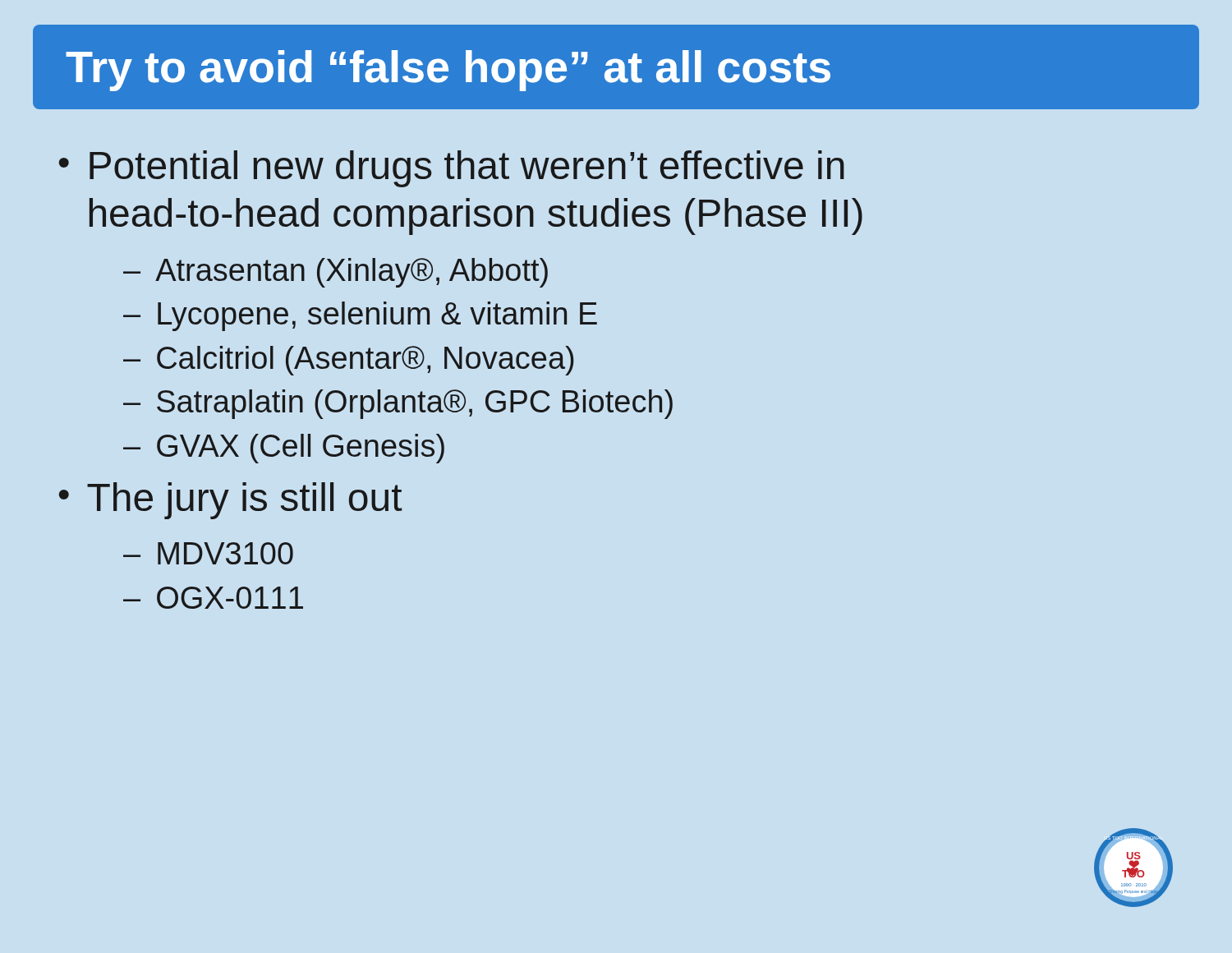
Task: Point to the block beginning "– Lycopene, selenium &"
Action: [x=360, y=316]
